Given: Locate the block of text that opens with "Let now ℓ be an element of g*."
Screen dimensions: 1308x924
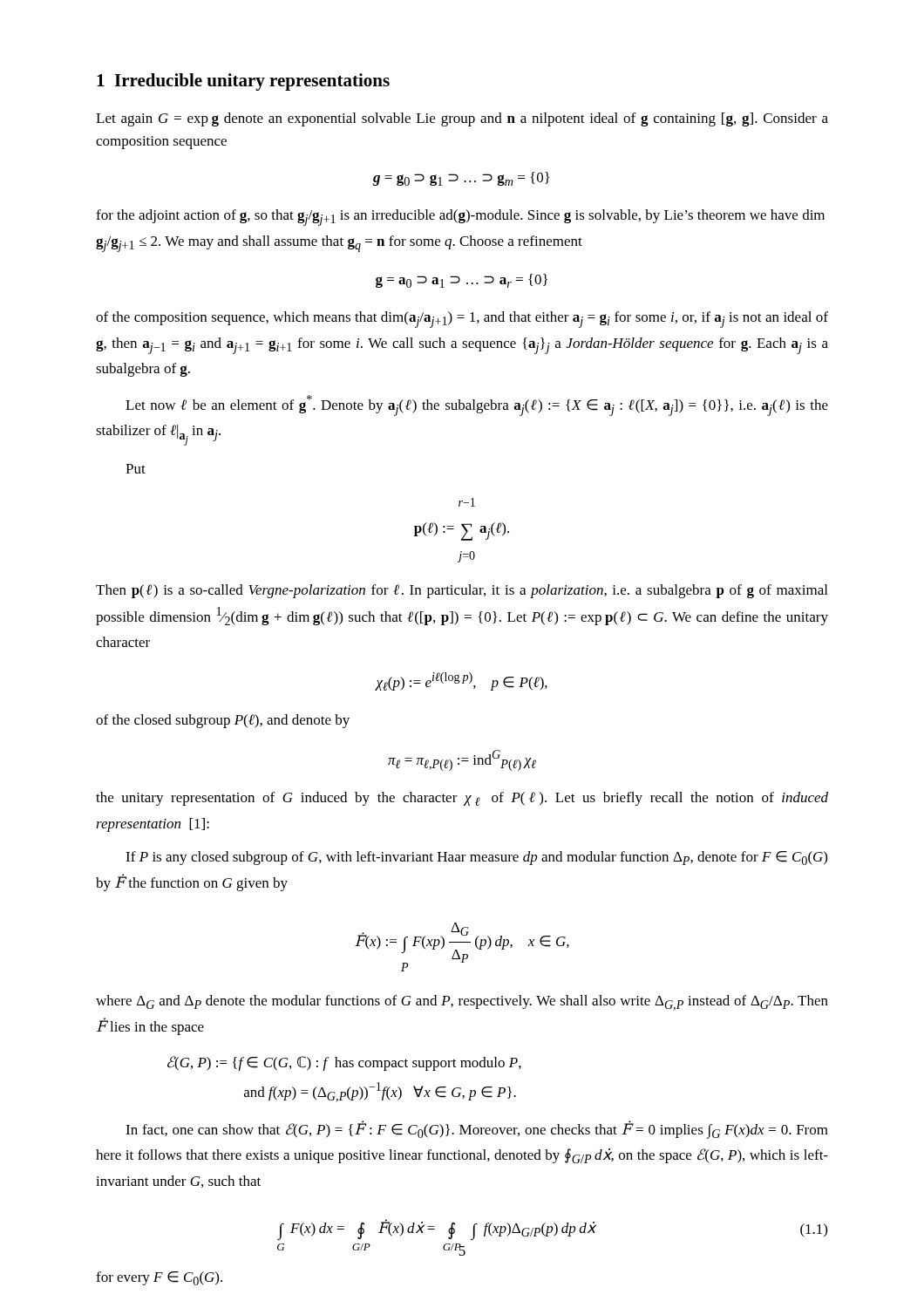Looking at the screenshot, I should 462,419.
